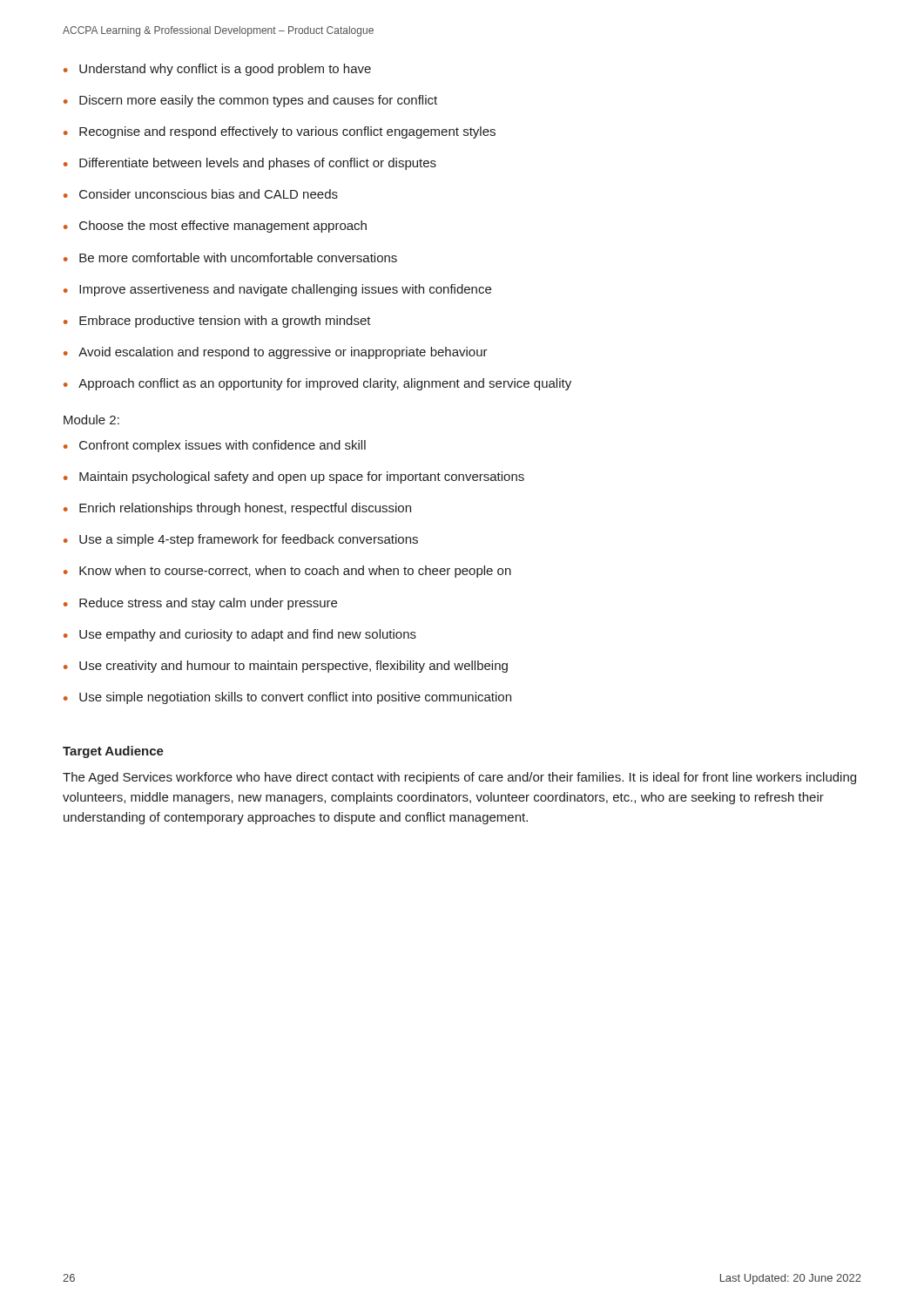Screen dimensions: 1307x924
Task: Locate the list item with the text "• Know when to course-correct, when"
Action: (462, 573)
